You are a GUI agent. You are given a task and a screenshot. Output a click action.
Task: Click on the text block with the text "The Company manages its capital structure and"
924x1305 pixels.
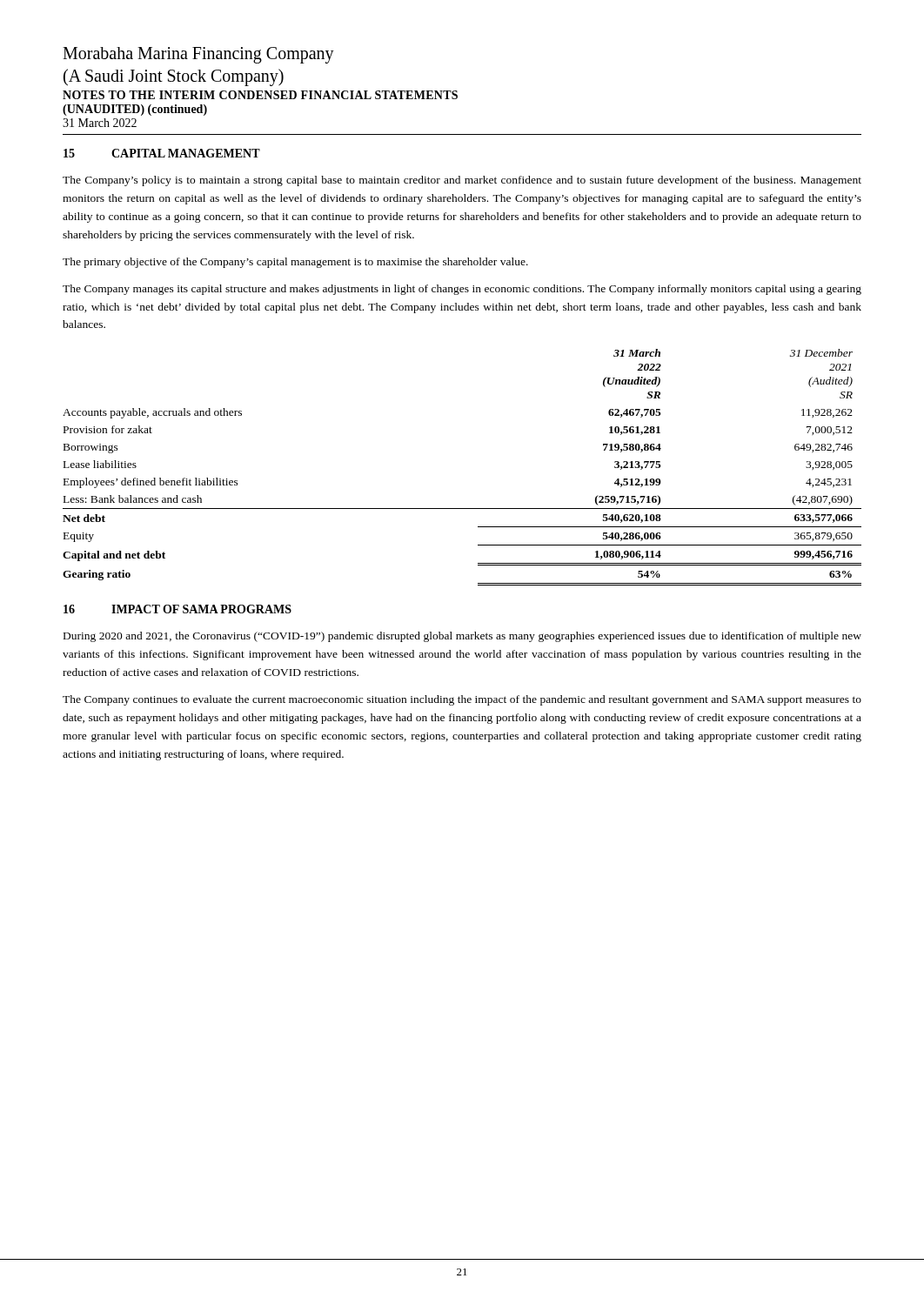pos(462,306)
